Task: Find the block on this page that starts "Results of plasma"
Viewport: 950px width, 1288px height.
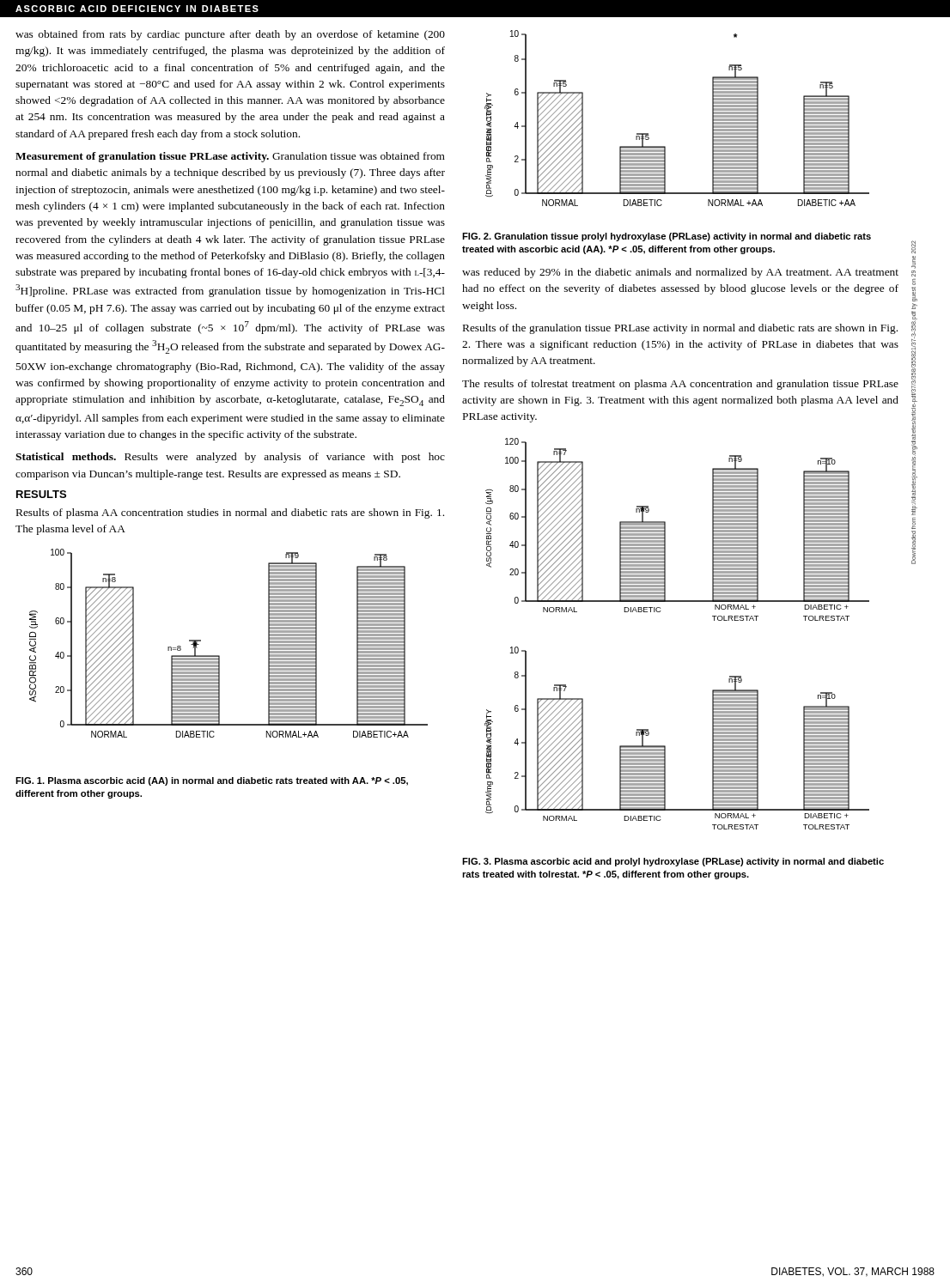Action: 230,521
